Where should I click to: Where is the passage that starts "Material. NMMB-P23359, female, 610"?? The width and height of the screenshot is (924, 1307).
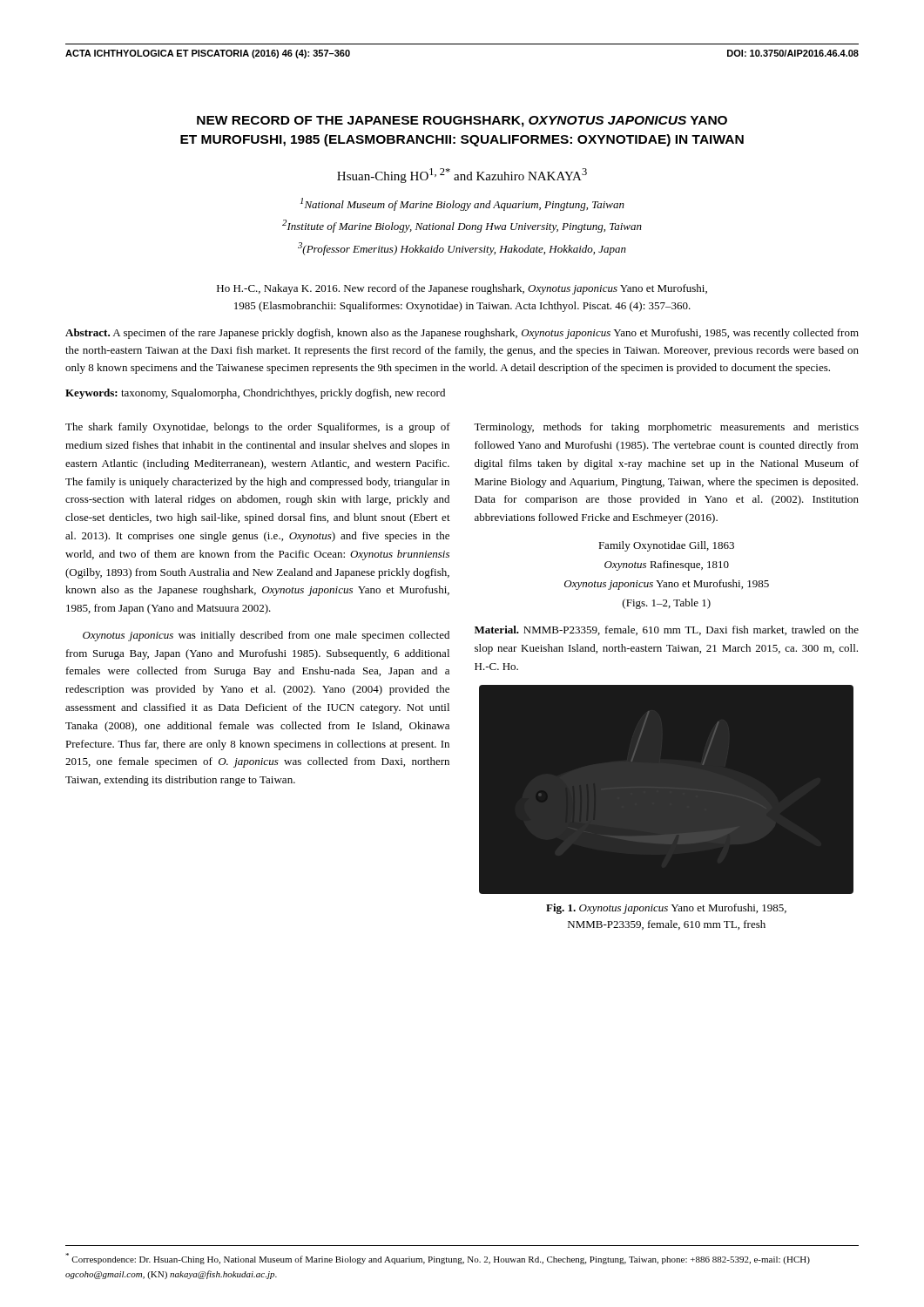(666, 648)
